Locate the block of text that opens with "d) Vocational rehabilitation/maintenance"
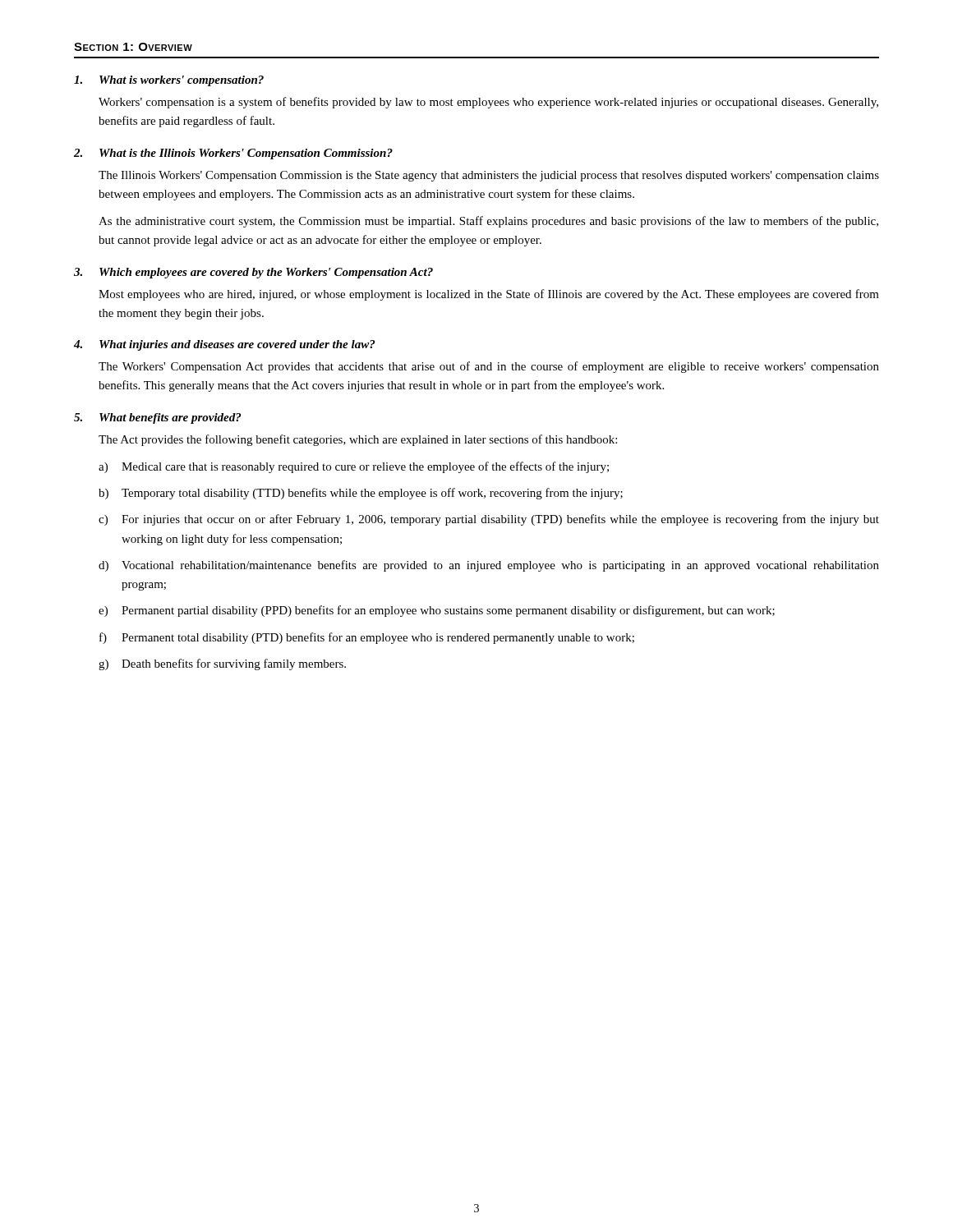Viewport: 953px width, 1232px height. pyautogui.click(x=489, y=575)
